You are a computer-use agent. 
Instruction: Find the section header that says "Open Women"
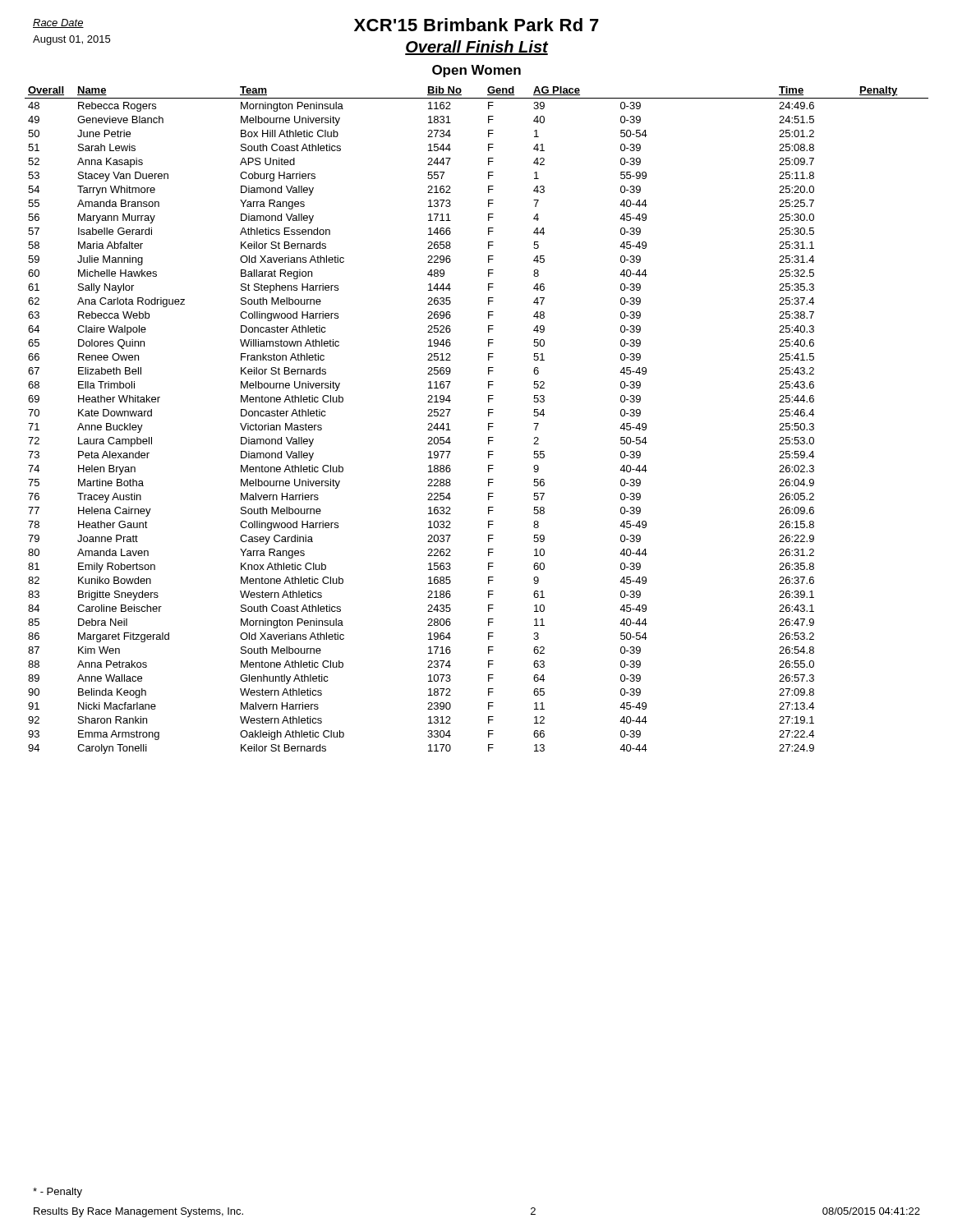tap(476, 70)
